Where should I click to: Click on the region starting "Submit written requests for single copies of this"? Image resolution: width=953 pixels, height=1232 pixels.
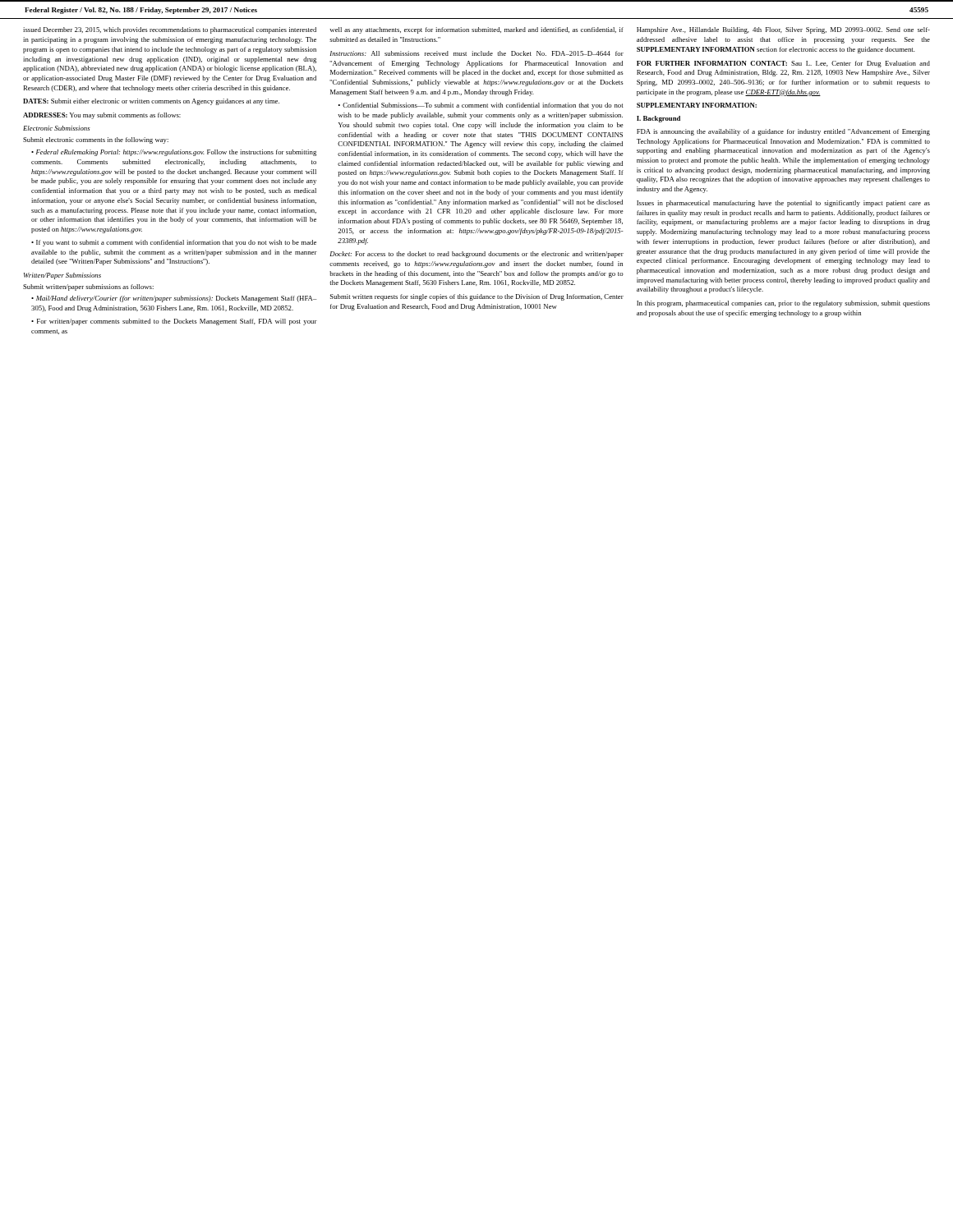tap(476, 302)
